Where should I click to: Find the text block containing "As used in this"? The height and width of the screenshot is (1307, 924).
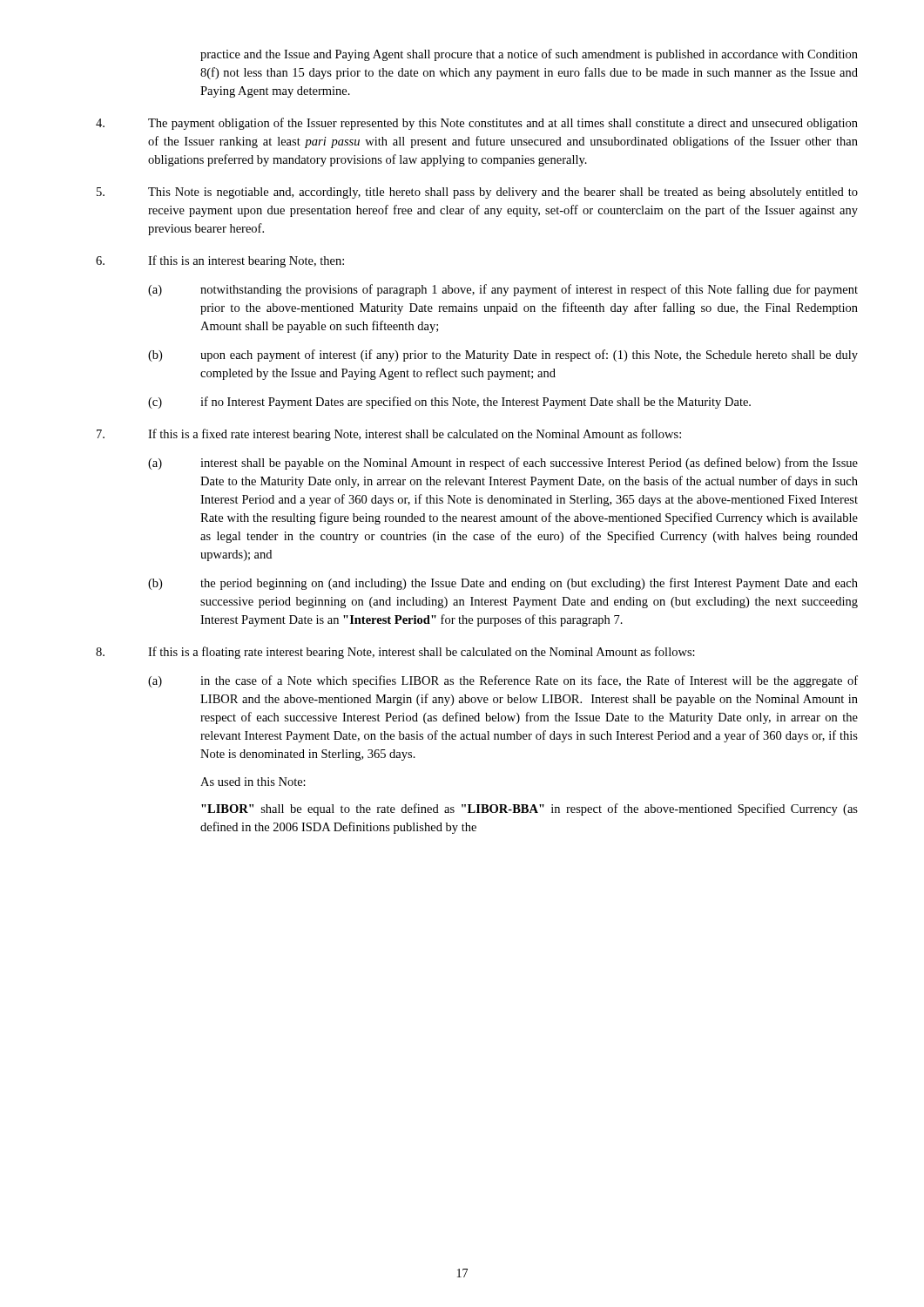click(x=253, y=781)
